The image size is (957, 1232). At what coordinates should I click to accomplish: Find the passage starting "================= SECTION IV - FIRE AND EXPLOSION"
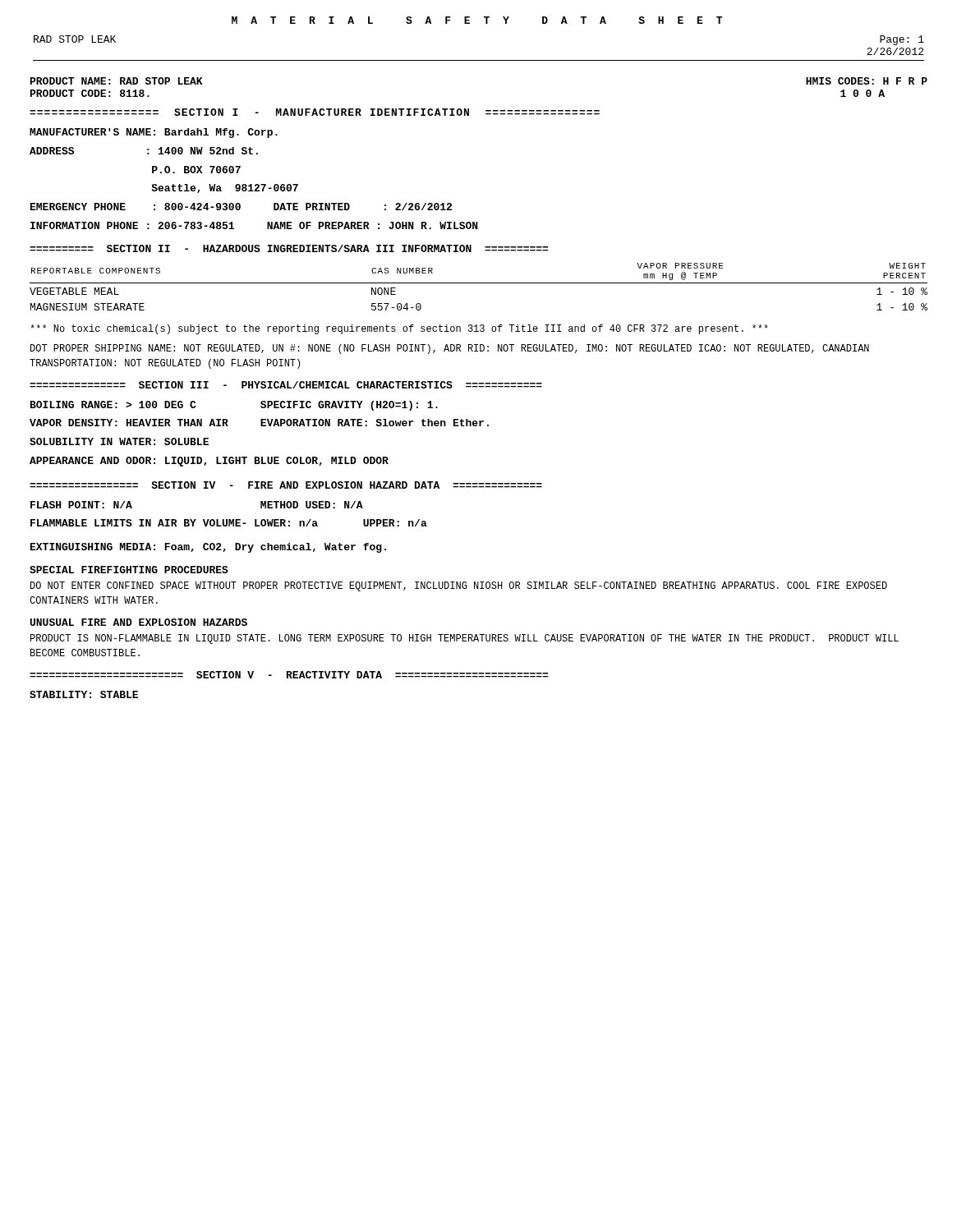click(286, 485)
